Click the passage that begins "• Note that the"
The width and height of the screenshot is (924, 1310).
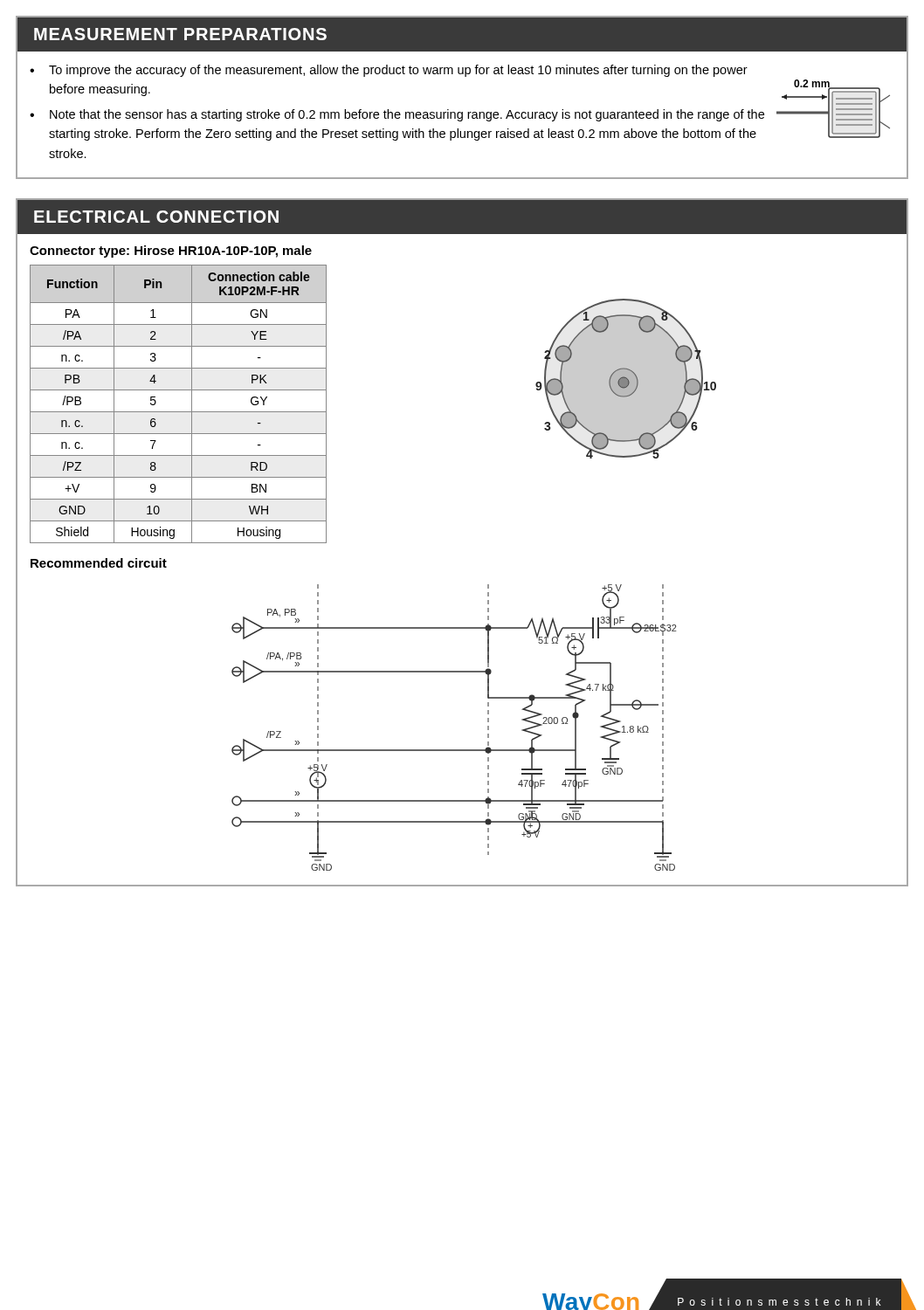click(x=399, y=134)
